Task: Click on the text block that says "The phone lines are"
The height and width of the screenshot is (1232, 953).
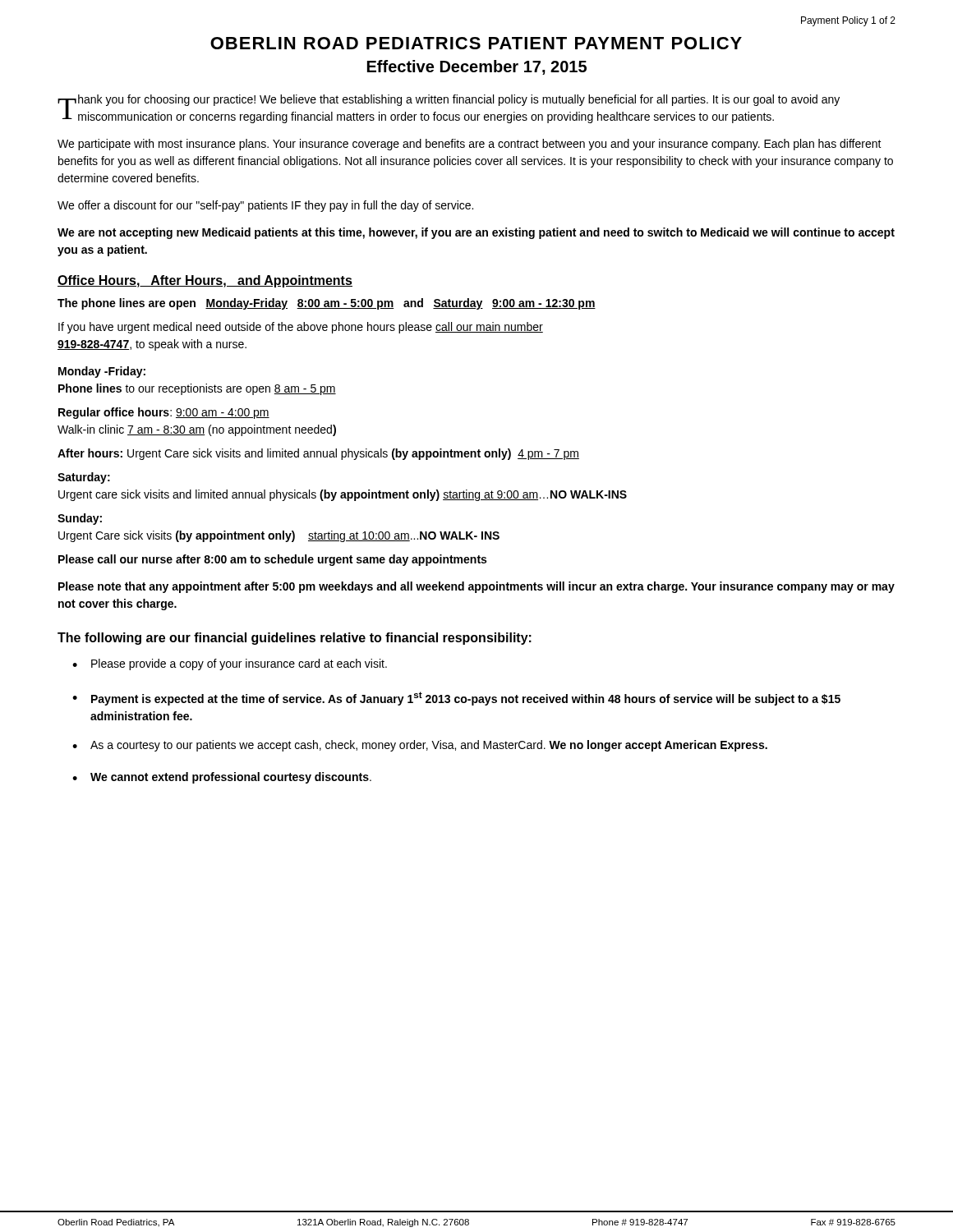Action: point(326,303)
